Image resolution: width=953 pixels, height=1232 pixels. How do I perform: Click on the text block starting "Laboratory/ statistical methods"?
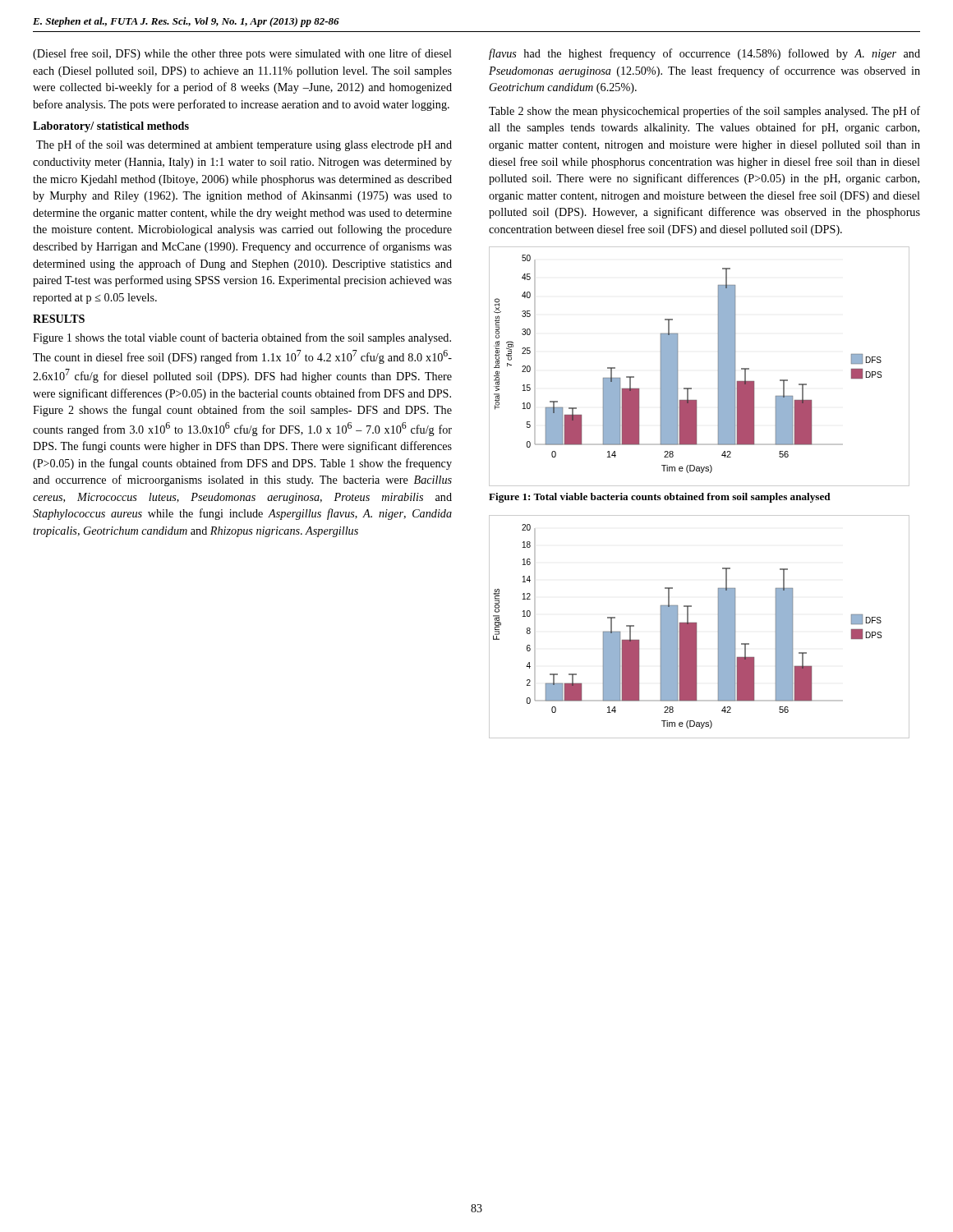pos(111,126)
